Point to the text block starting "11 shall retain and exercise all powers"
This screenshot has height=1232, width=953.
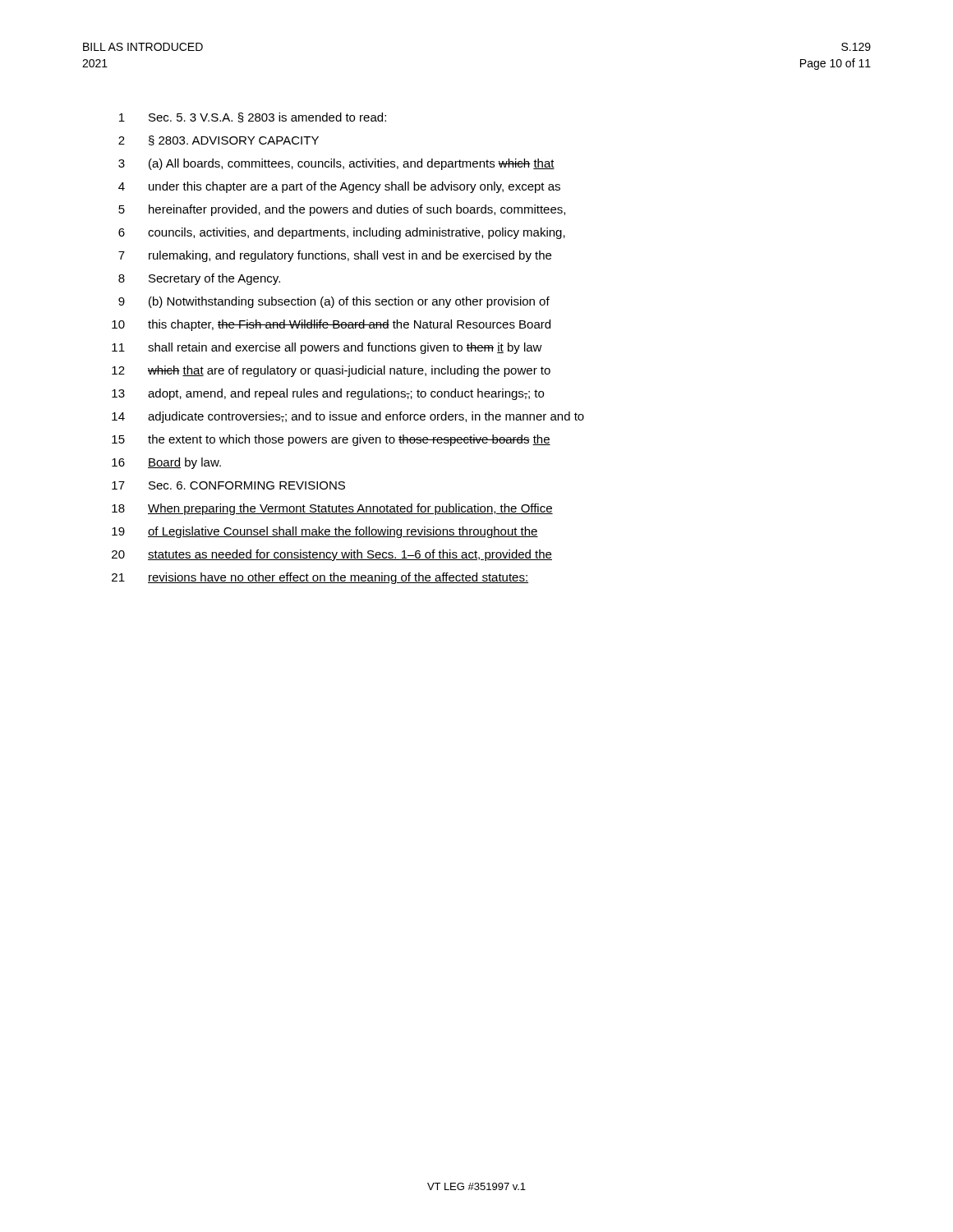[x=476, y=347]
